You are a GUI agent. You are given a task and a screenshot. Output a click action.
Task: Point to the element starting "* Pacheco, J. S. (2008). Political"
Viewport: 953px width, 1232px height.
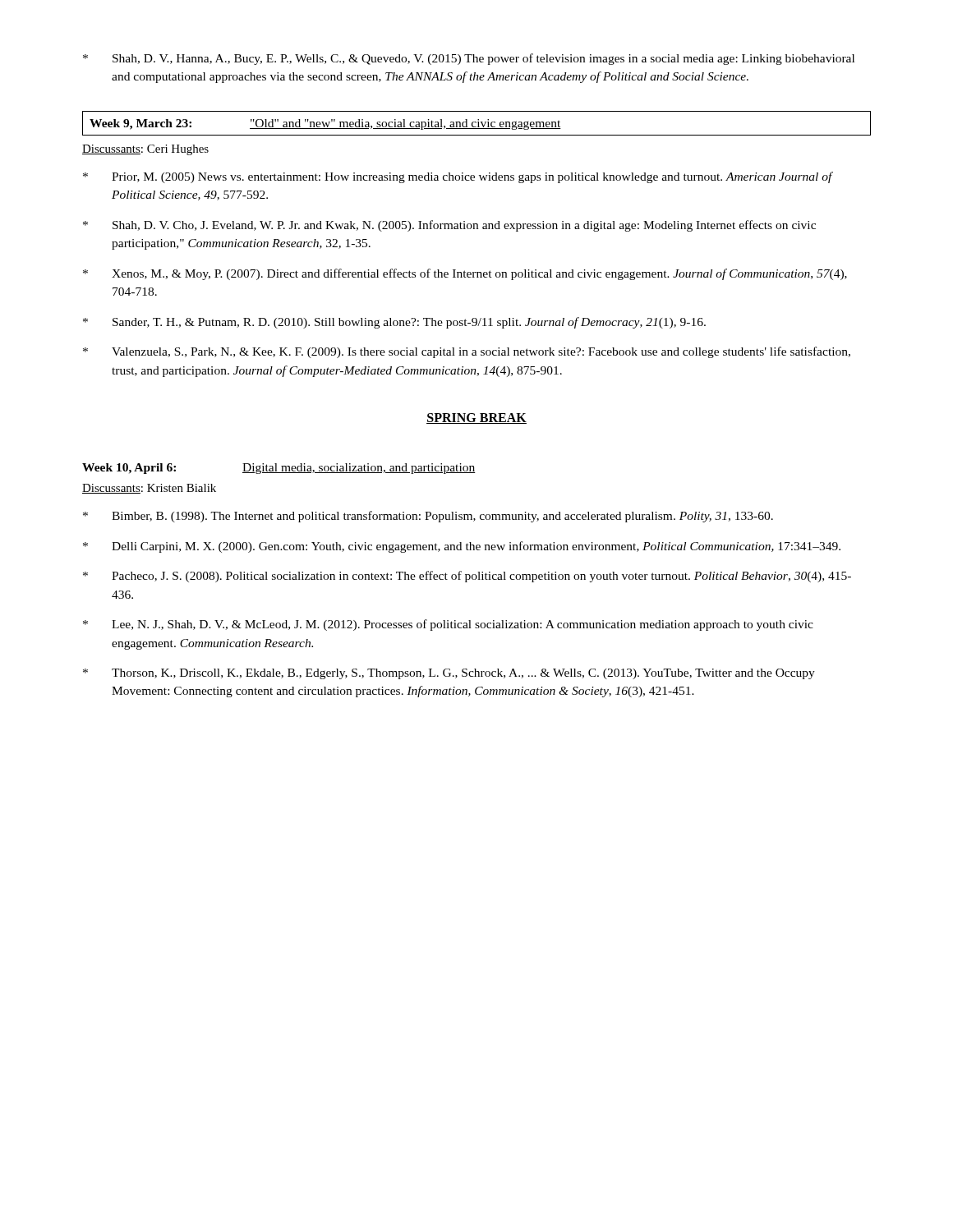476,585
